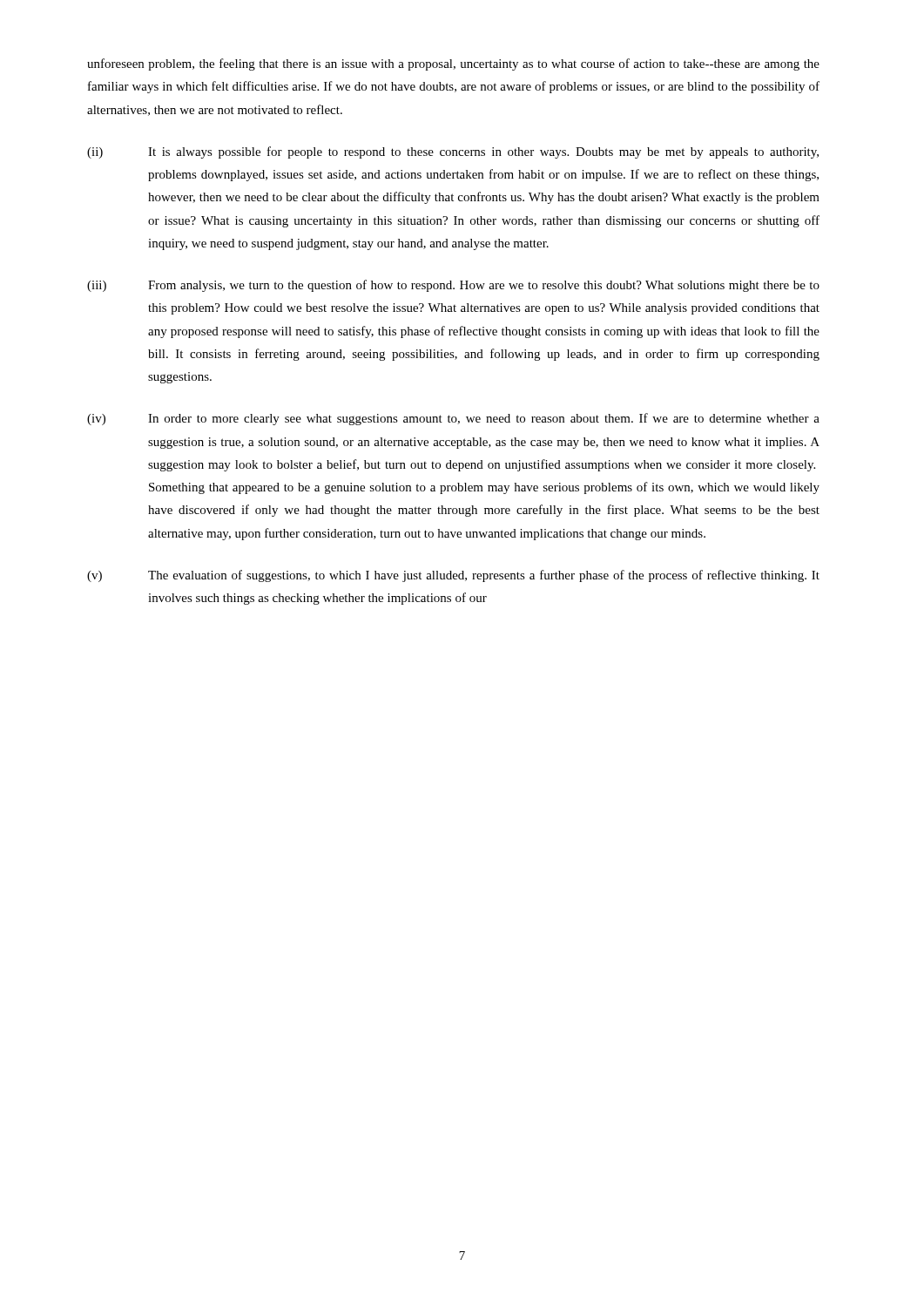Click the passage that begins "(iii) From analysis, we turn to the"
924x1307 pixels.
click(453, 331)
